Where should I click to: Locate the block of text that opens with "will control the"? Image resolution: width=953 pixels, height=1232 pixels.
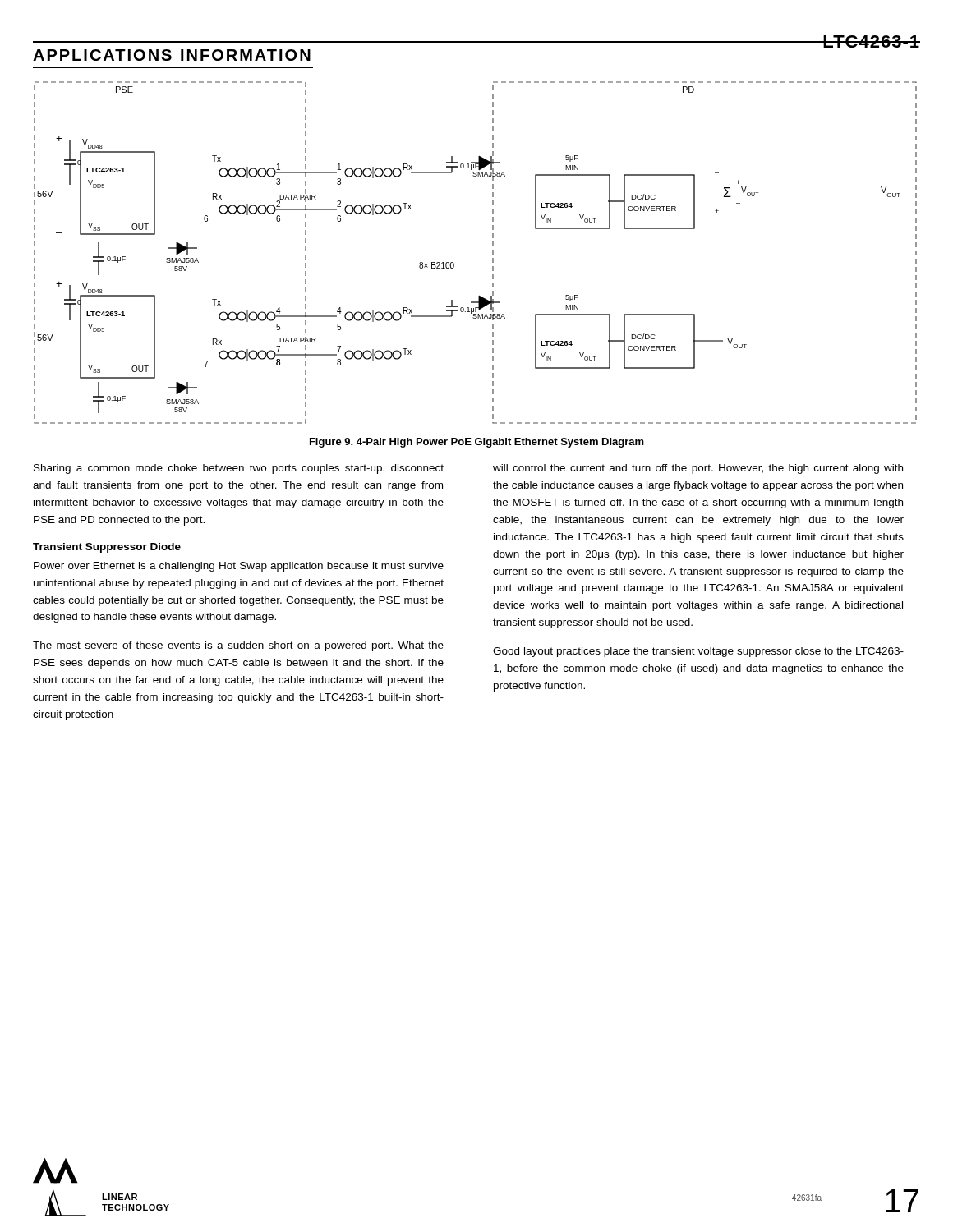698,545
